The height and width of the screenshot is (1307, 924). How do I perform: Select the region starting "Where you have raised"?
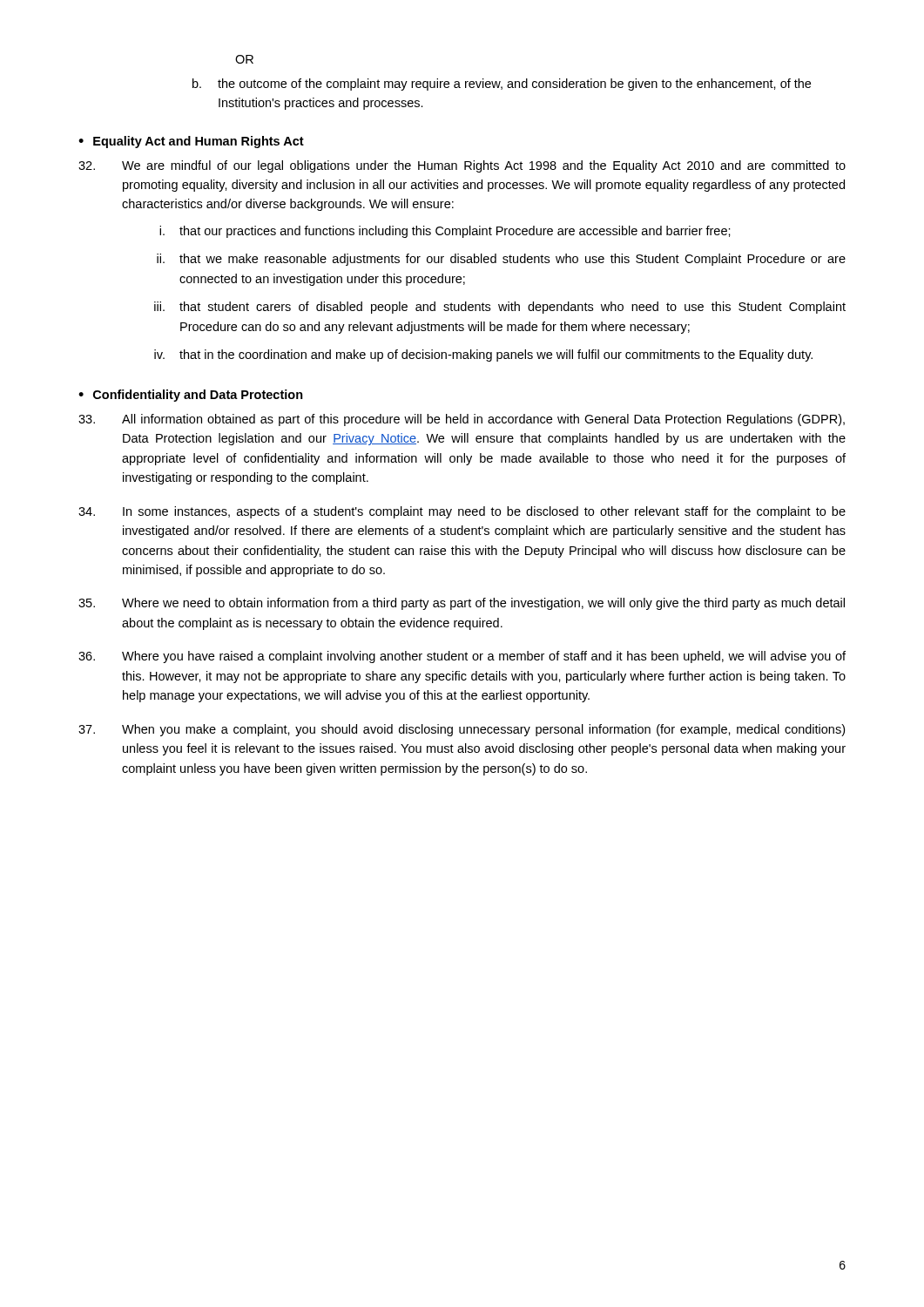pyautogui.click(x=462, y=676)
